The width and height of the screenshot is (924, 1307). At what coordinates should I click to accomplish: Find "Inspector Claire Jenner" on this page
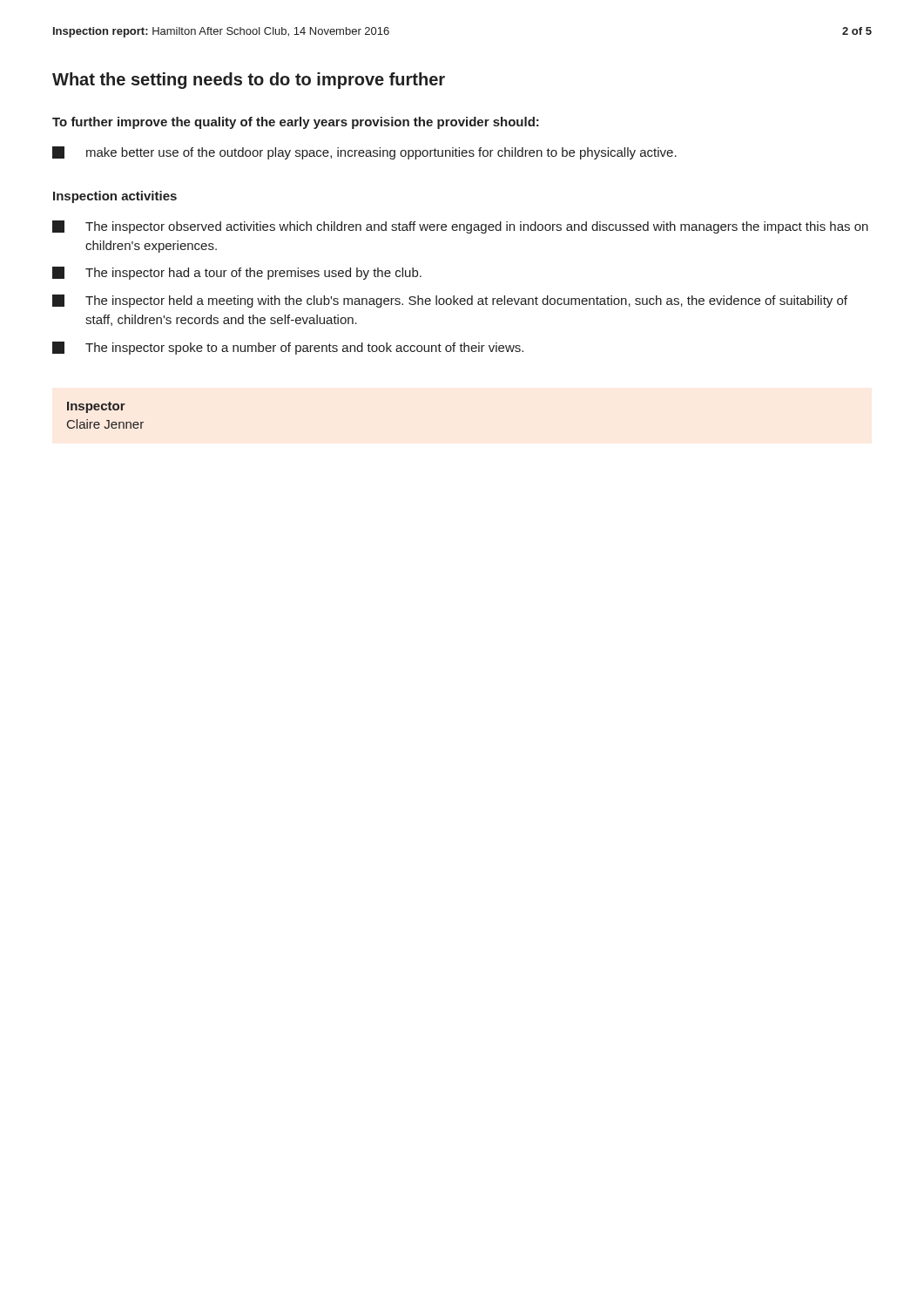[96, 407]
